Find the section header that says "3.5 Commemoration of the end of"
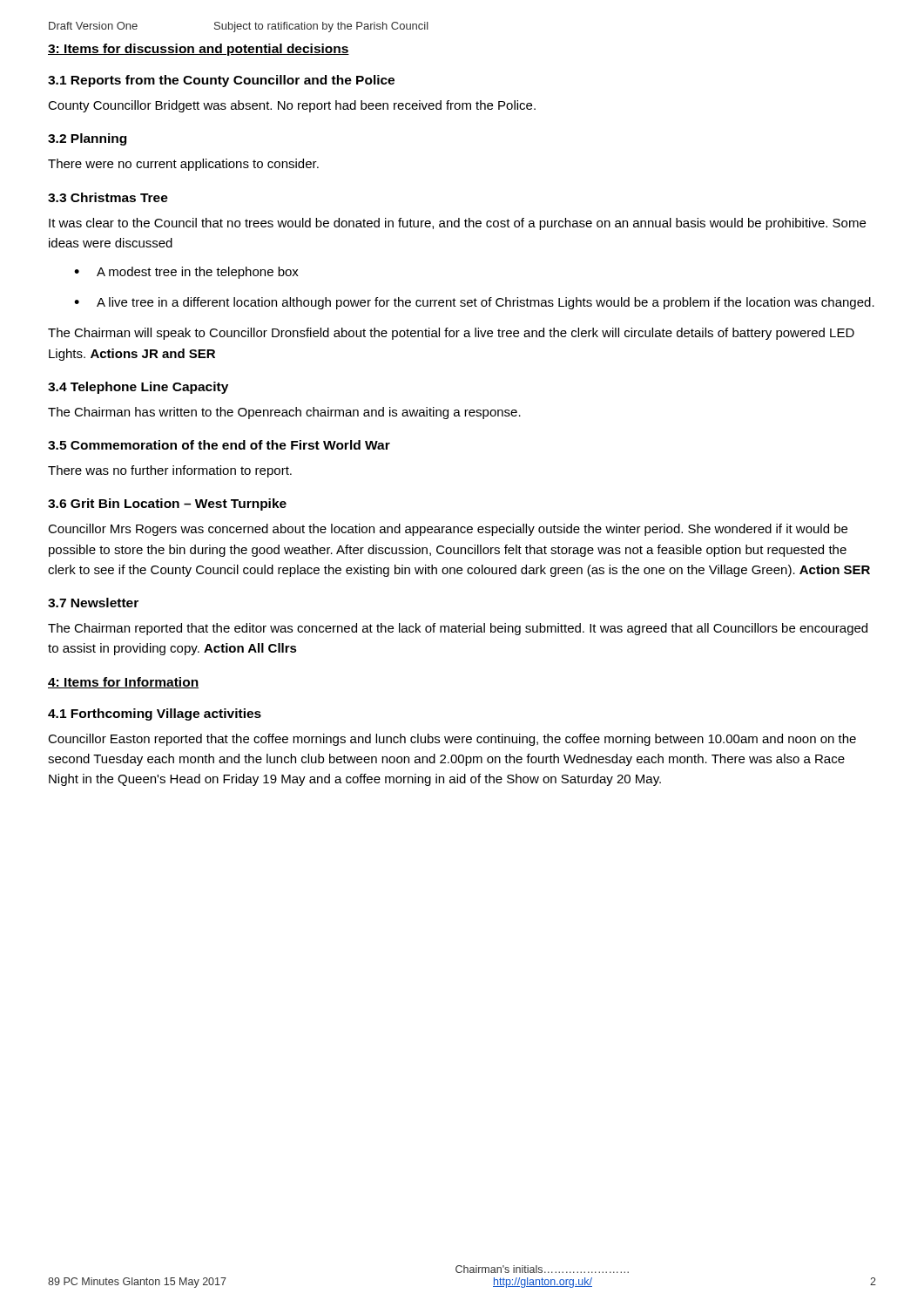 pyautogui.click(x=219, y=445)
